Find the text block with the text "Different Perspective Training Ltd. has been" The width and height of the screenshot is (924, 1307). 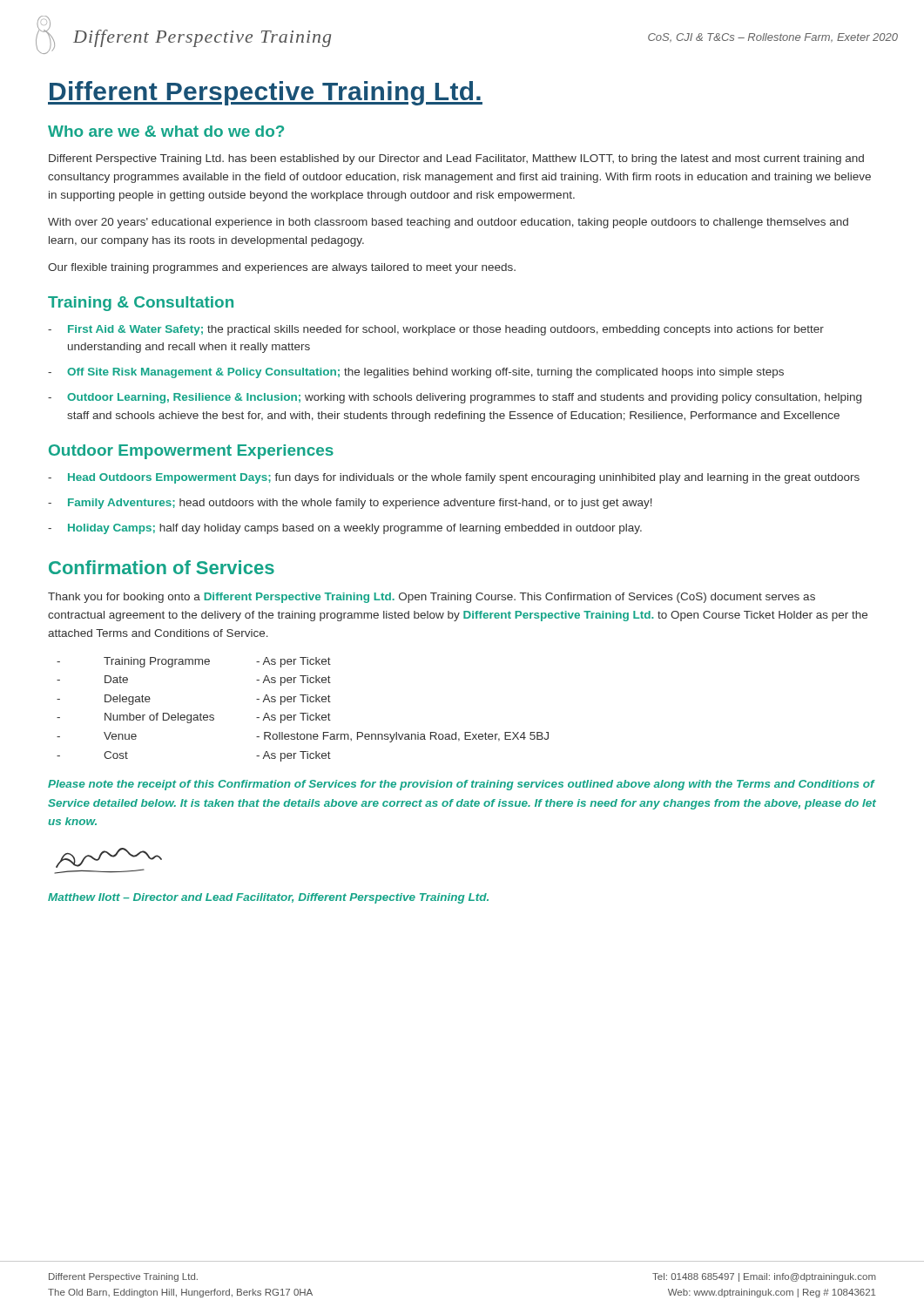(460, 176)
